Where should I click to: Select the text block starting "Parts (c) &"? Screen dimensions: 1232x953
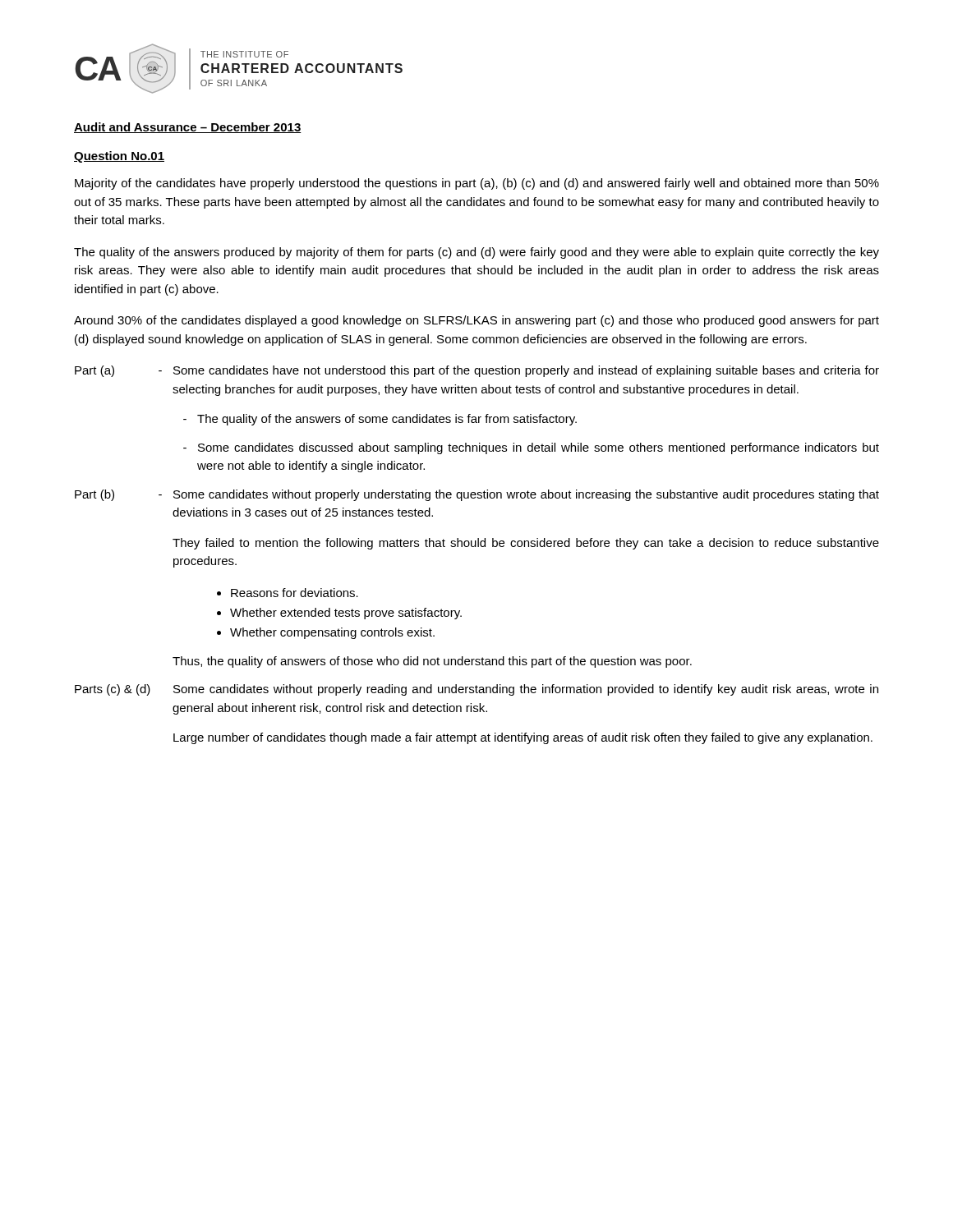coord(476,699)
